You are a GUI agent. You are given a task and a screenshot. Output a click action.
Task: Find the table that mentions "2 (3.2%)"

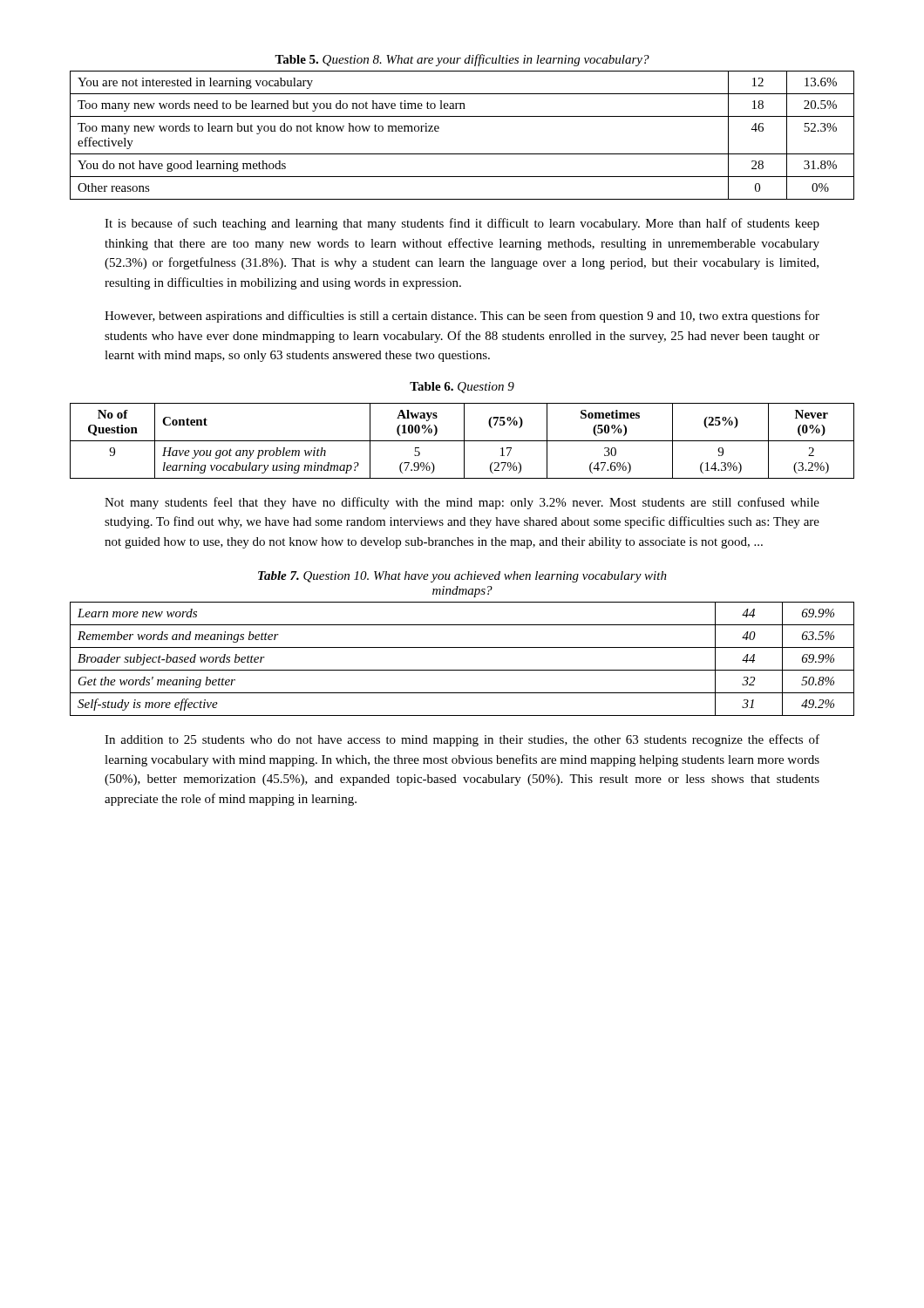click(x=462, y=440)
